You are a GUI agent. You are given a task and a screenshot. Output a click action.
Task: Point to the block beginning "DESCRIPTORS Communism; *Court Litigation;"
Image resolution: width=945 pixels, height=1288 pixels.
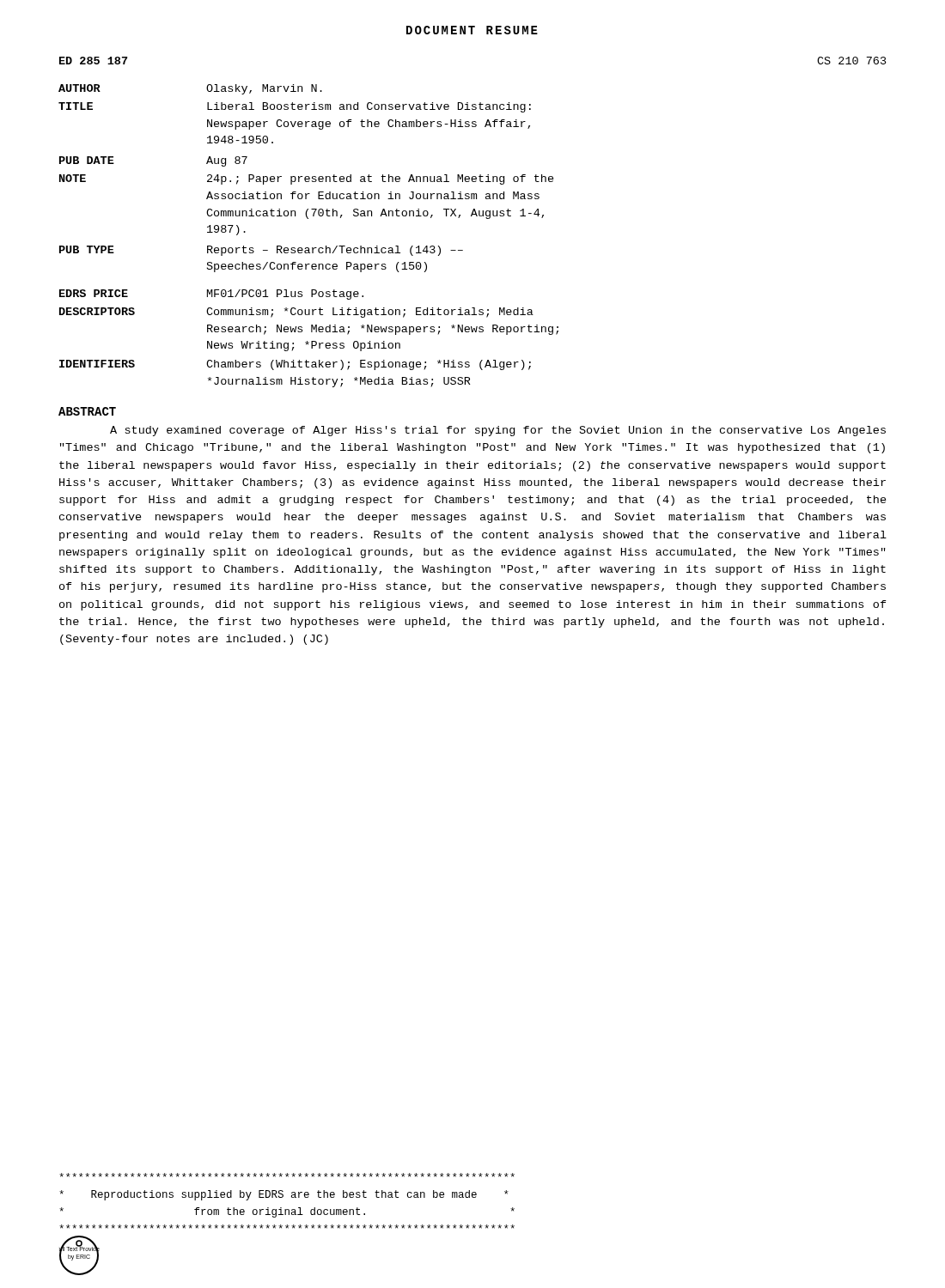[x=472, y=329]
